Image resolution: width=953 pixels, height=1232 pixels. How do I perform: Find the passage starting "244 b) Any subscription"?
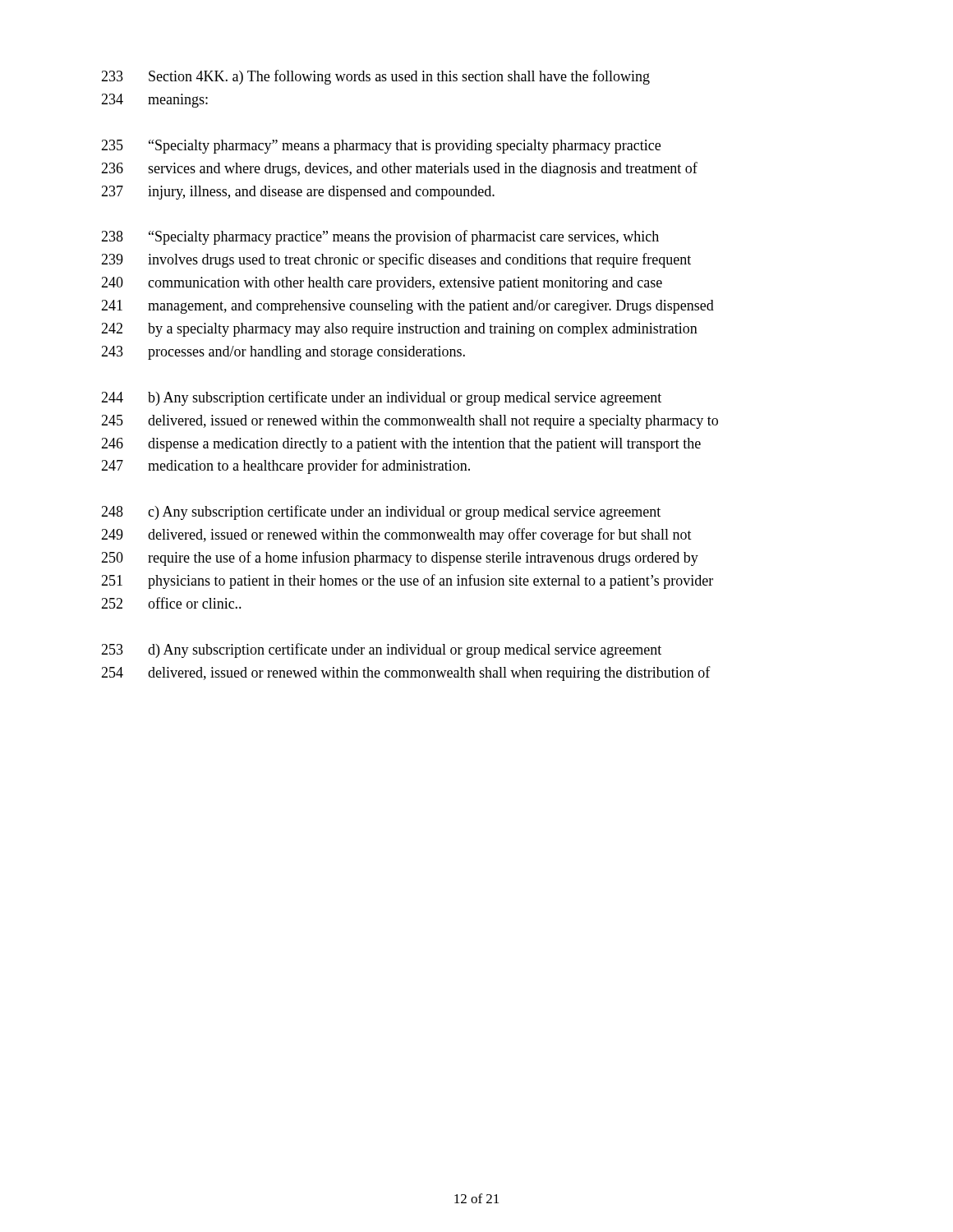coord(476,432)
